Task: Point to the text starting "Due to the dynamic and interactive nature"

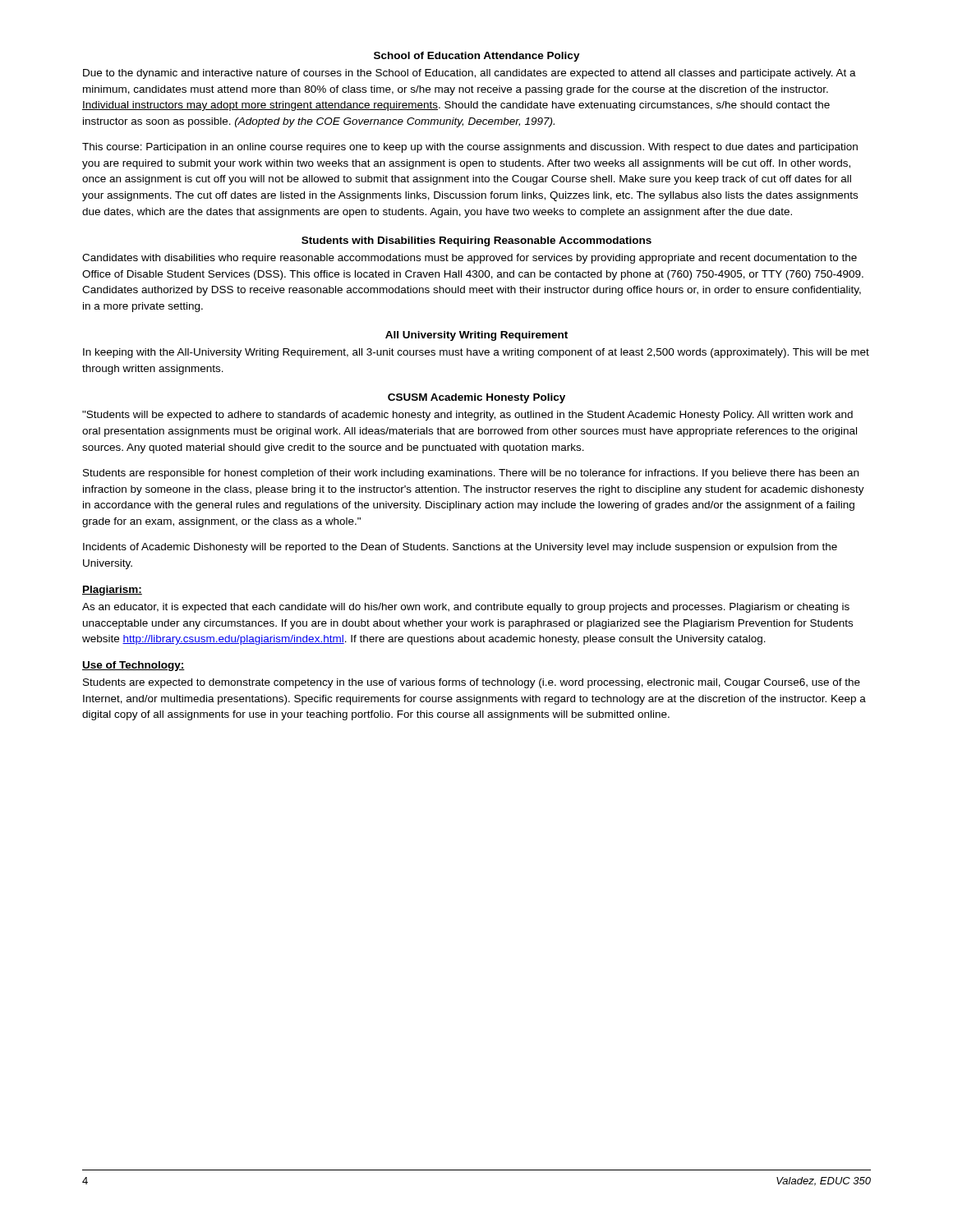Action: point(469,97)
